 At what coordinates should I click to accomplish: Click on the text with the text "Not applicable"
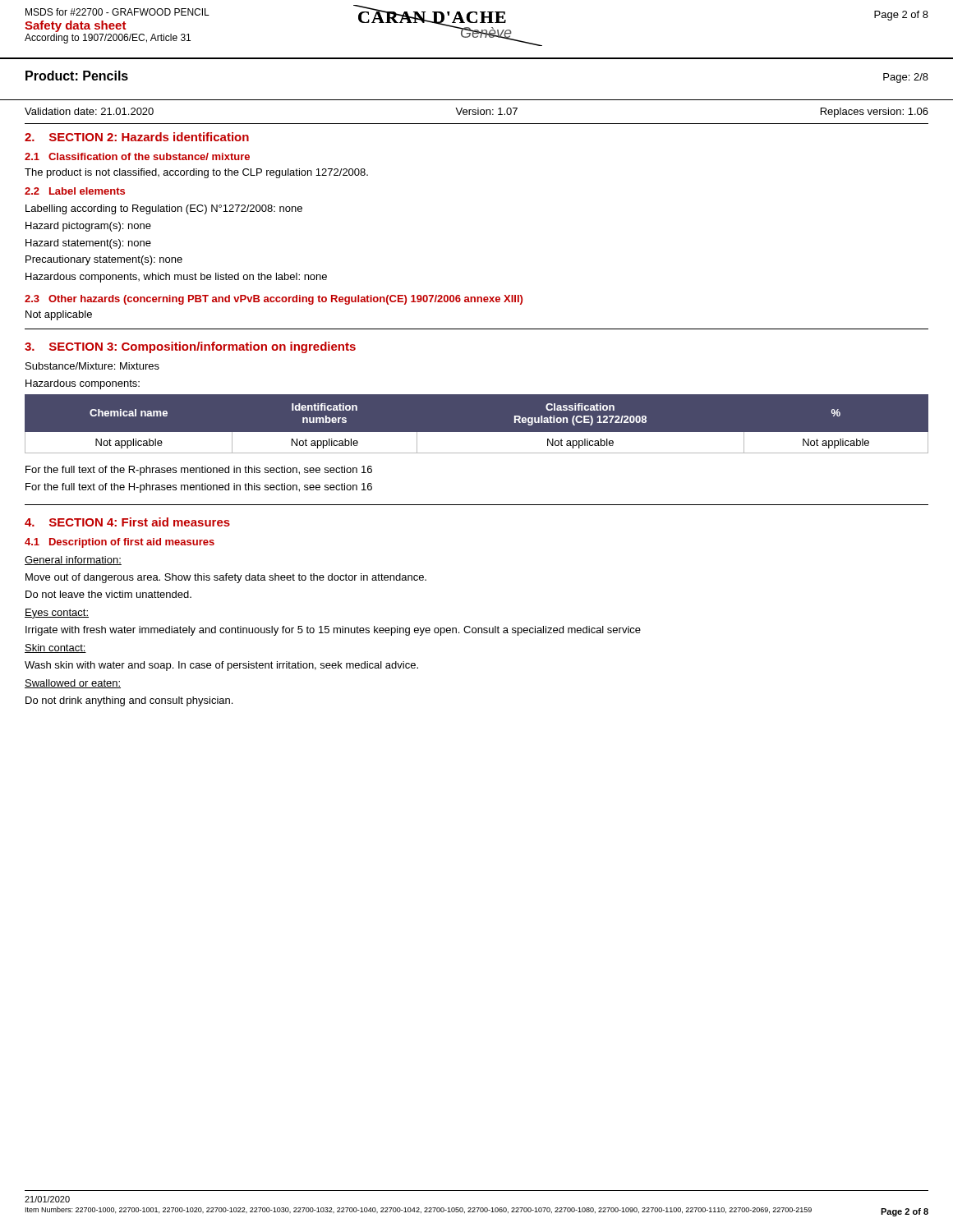pyautogui.click(x=59, y=314)
